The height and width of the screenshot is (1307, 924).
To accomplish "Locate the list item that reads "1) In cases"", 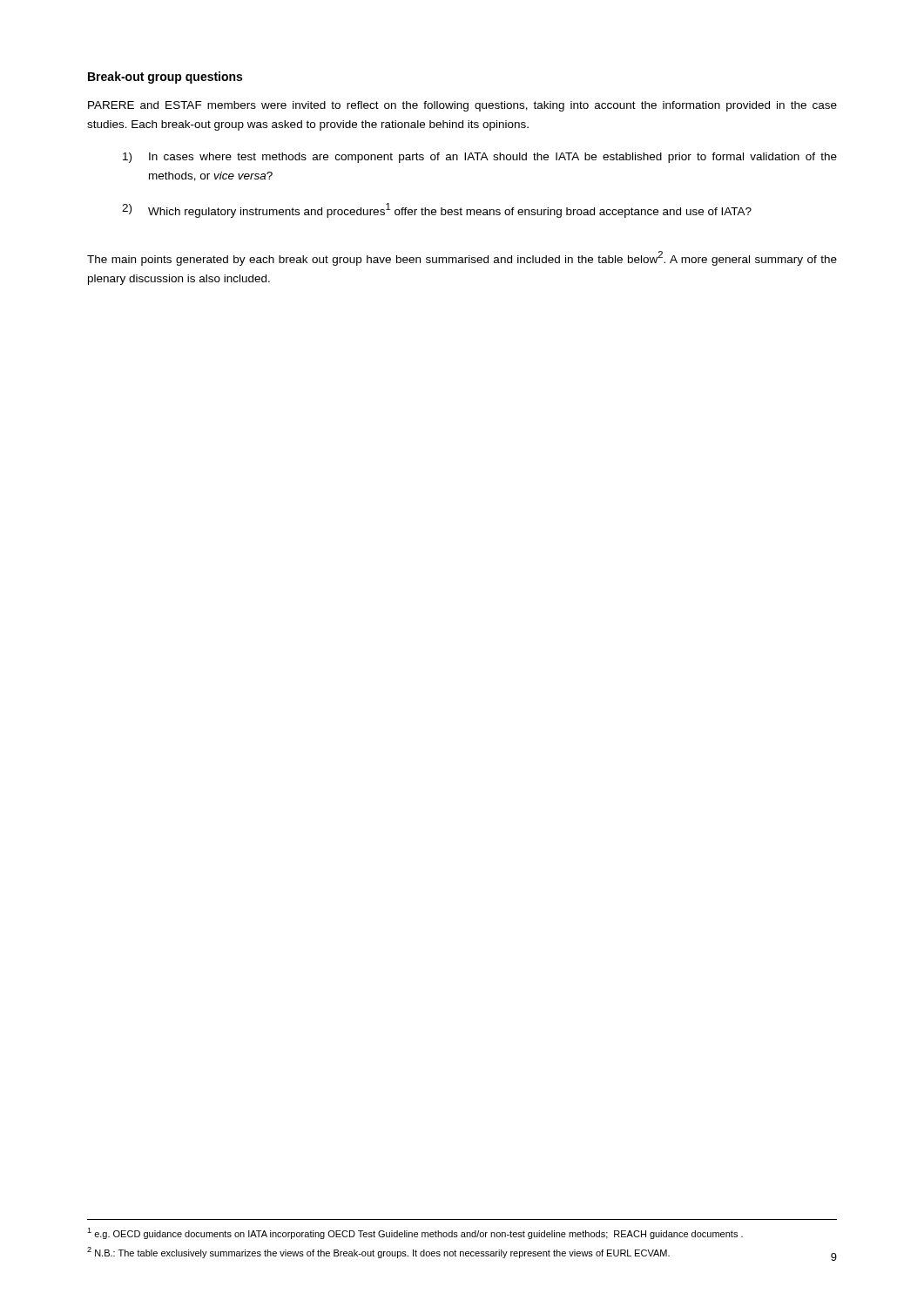I will tap(479, 166).
